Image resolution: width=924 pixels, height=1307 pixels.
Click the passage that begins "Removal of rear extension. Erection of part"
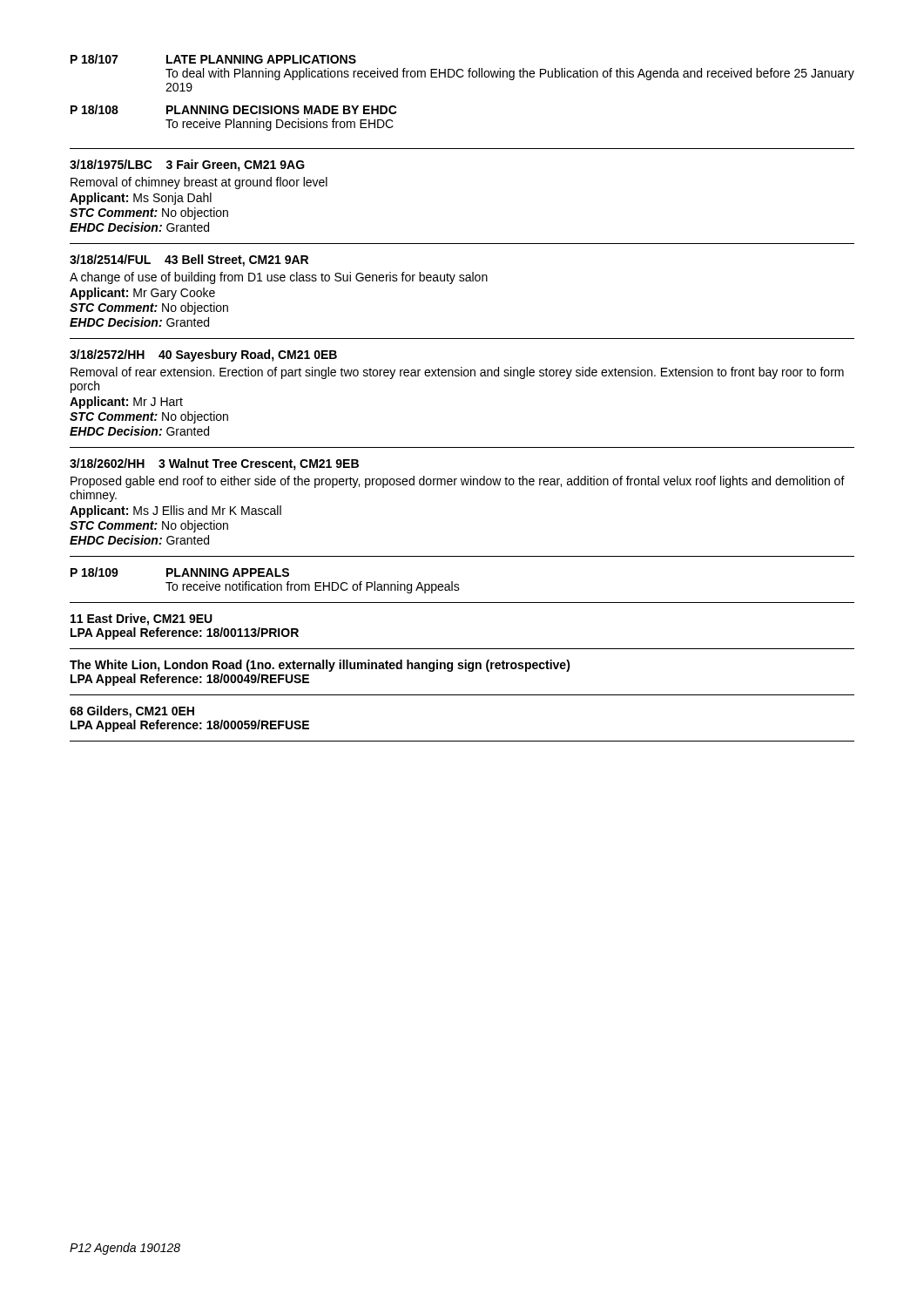pyautogui.click(x=457, y=373)
